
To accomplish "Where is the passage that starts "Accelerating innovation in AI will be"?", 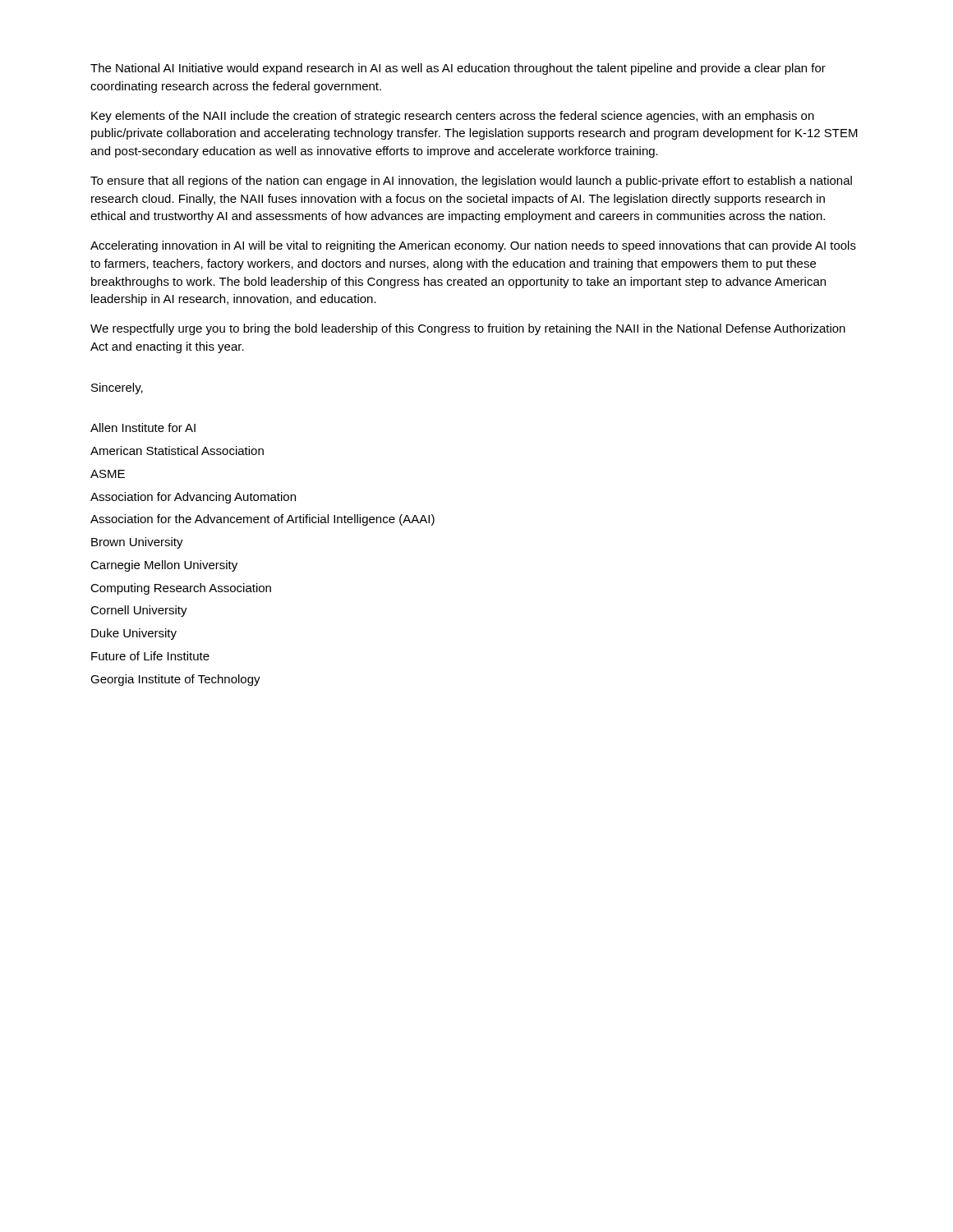I will click(x=473, y=272).
